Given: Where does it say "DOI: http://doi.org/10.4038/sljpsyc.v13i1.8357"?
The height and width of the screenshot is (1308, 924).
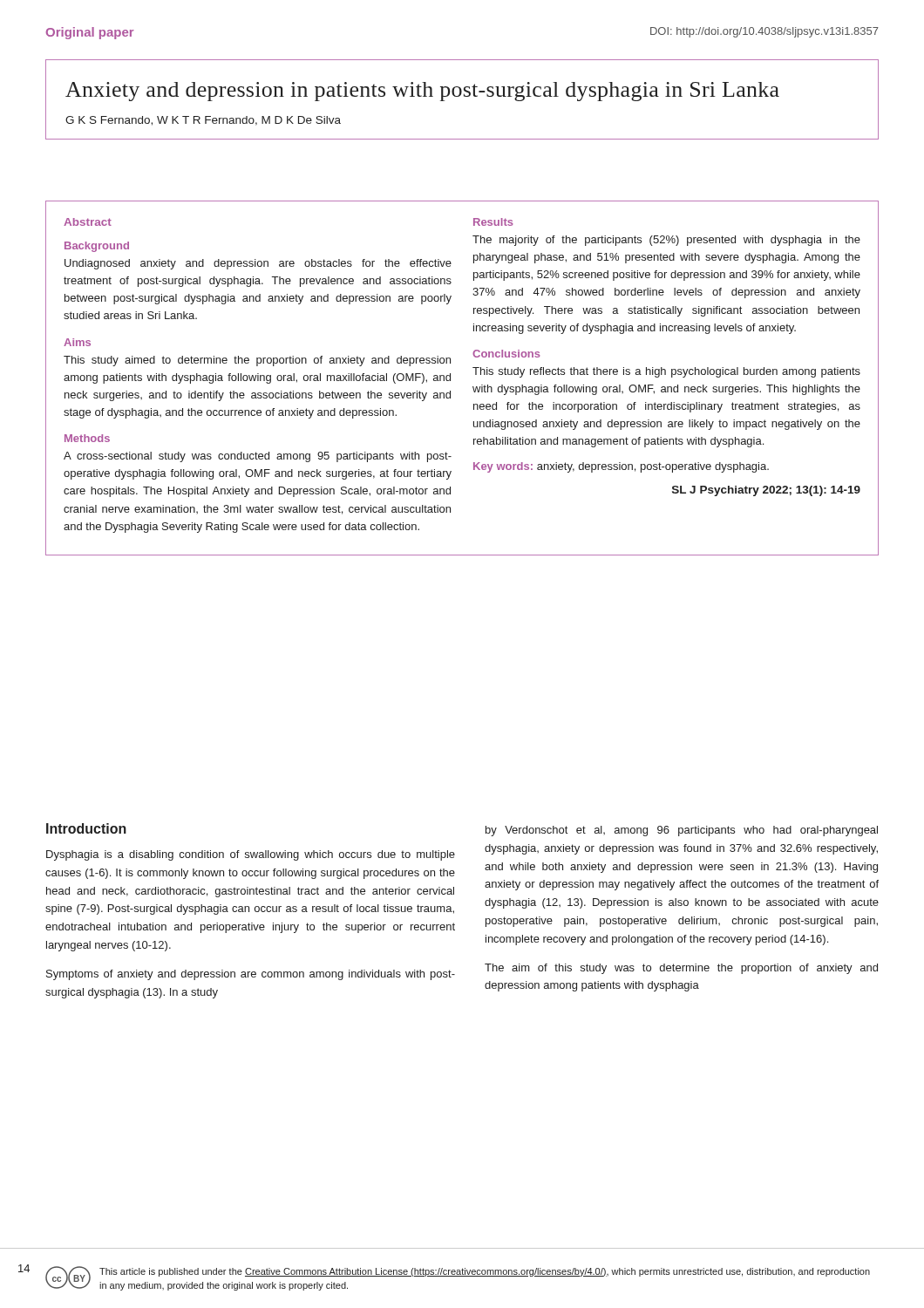Looking at the screenshot, I should (764, 31).
